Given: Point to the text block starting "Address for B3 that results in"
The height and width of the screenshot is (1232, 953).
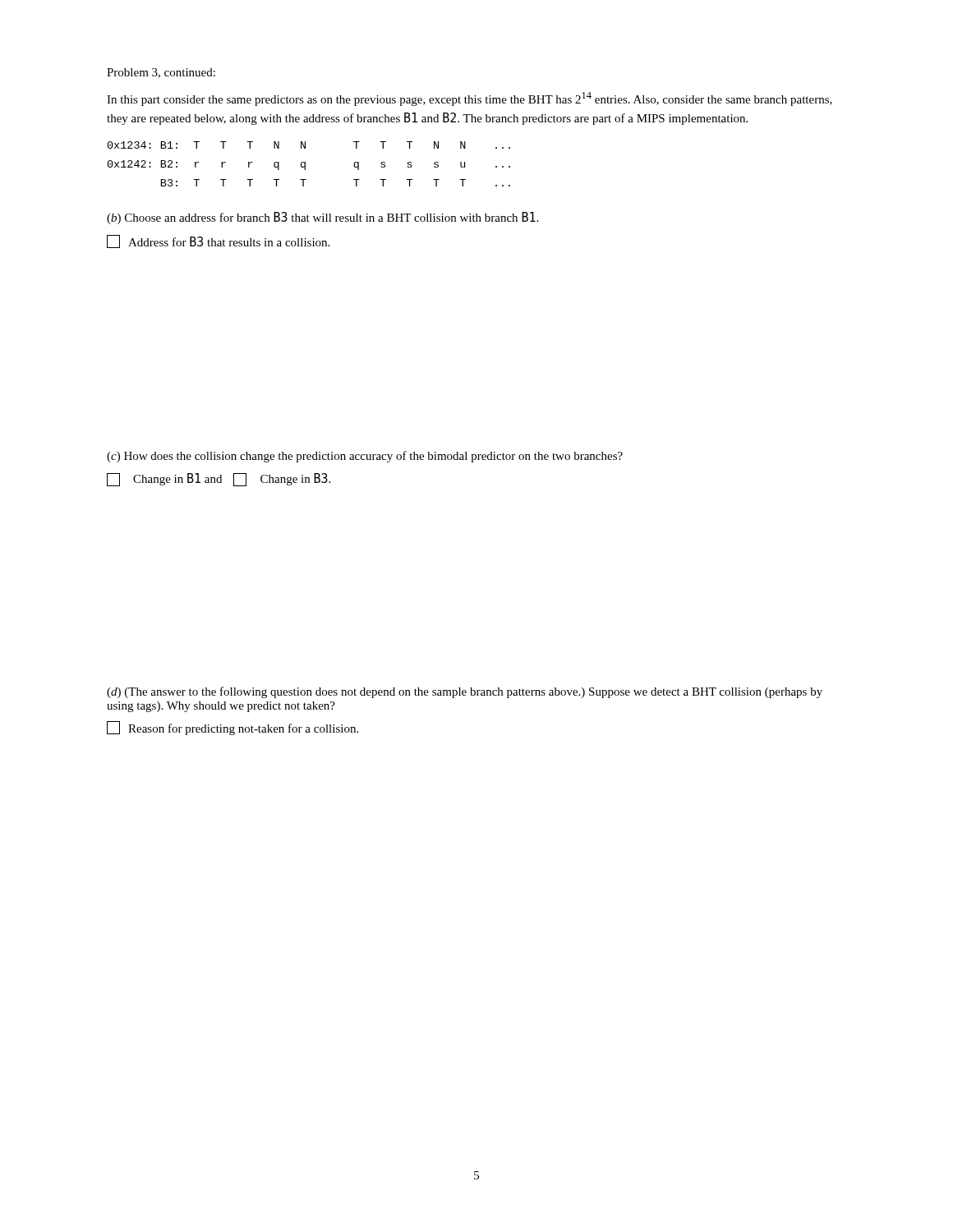Looking at the screenshot, I should tap(219, 243).
